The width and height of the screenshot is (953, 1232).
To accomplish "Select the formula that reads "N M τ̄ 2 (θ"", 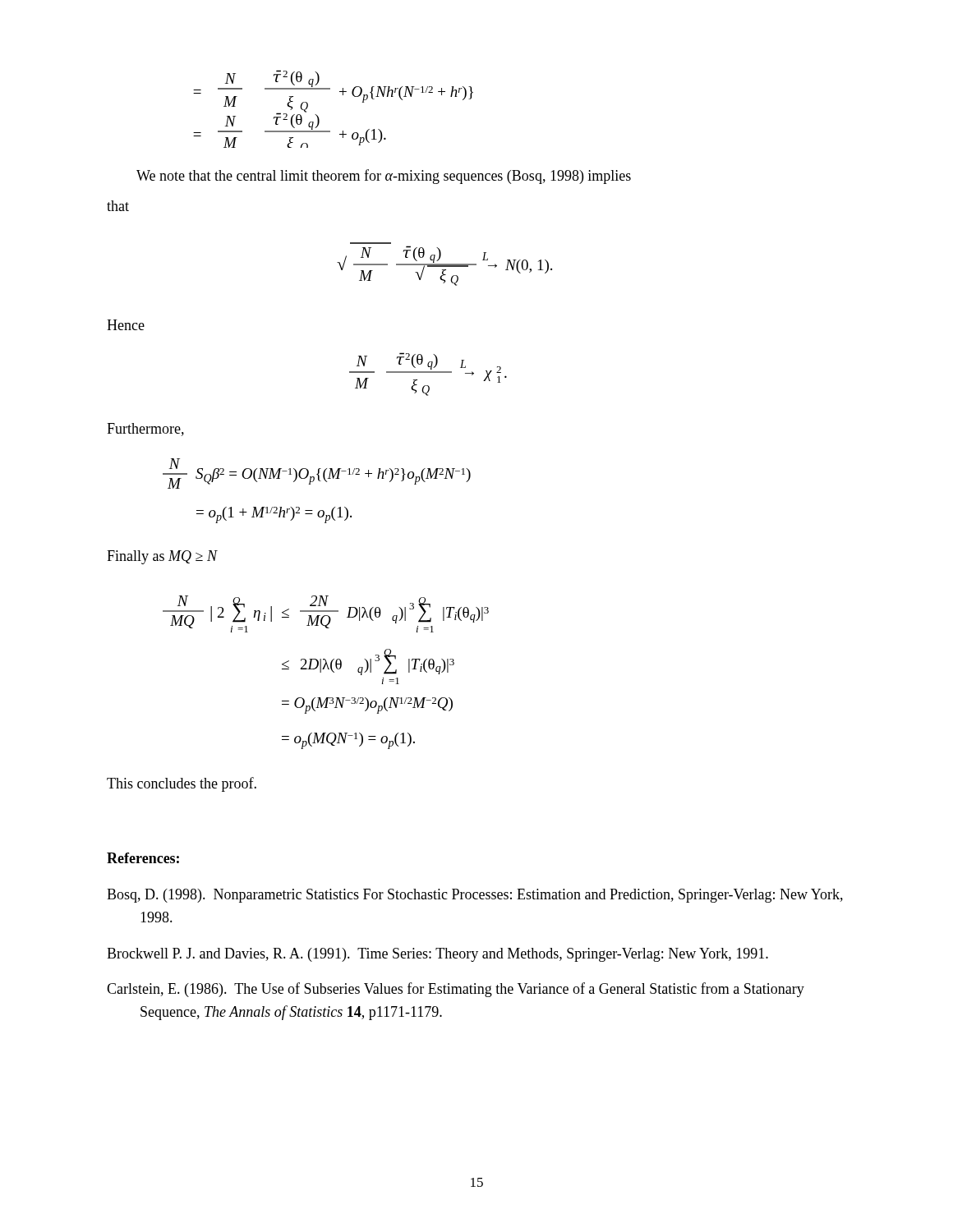I will (x=476, y=373).
